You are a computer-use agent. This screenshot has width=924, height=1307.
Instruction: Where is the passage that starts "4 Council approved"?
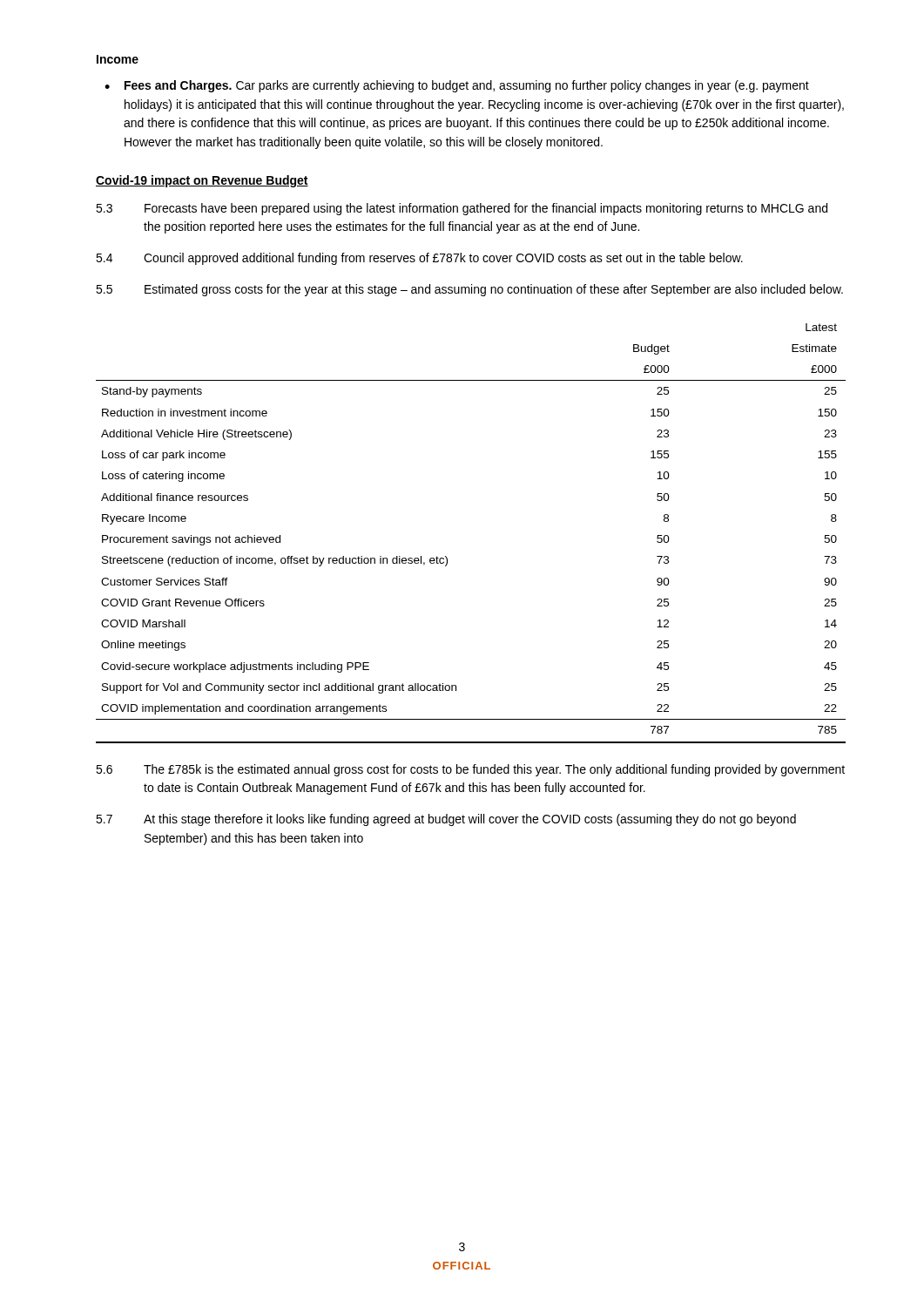coord(471,259)
